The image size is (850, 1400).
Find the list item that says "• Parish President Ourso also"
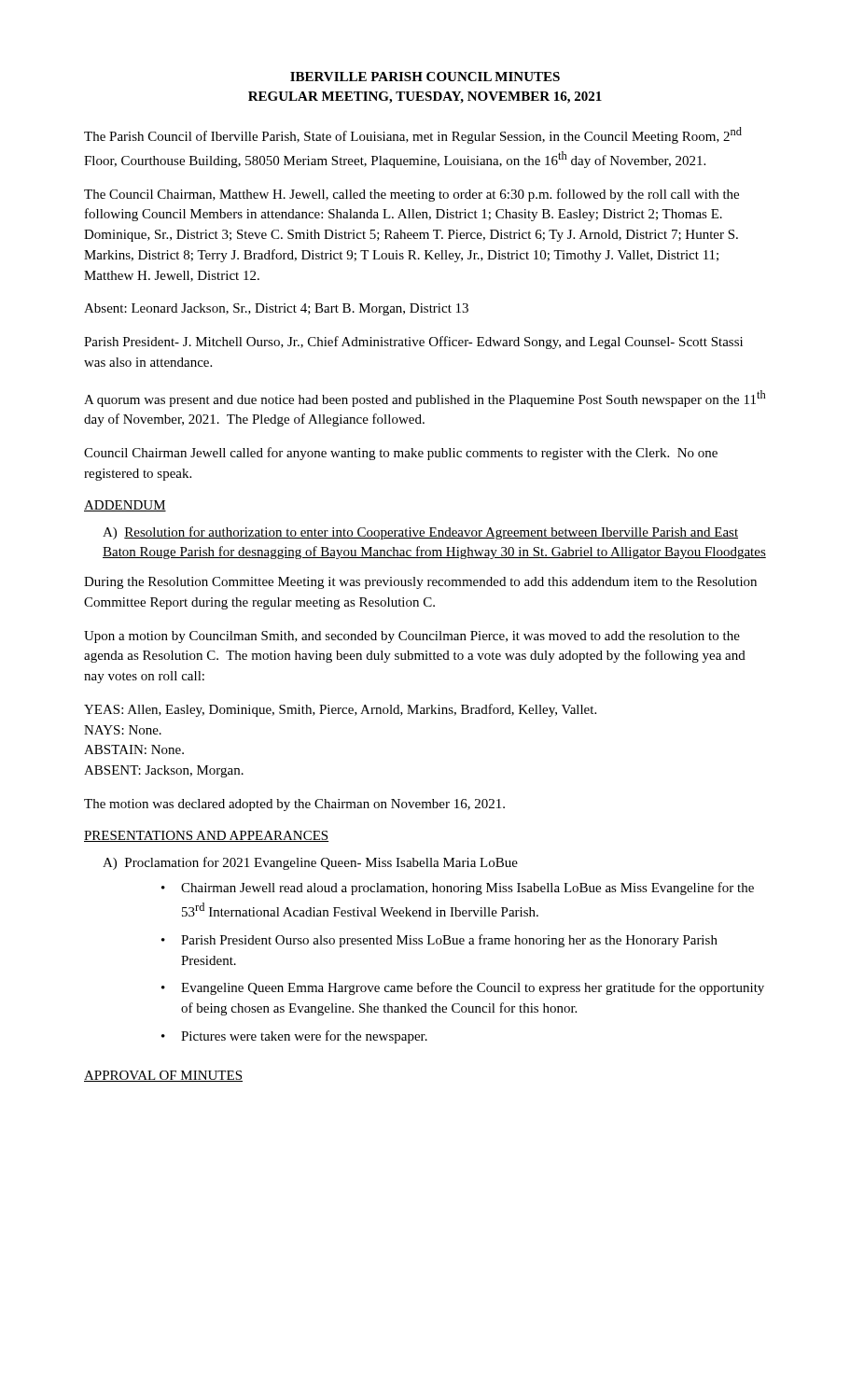(x=463, y=951)
